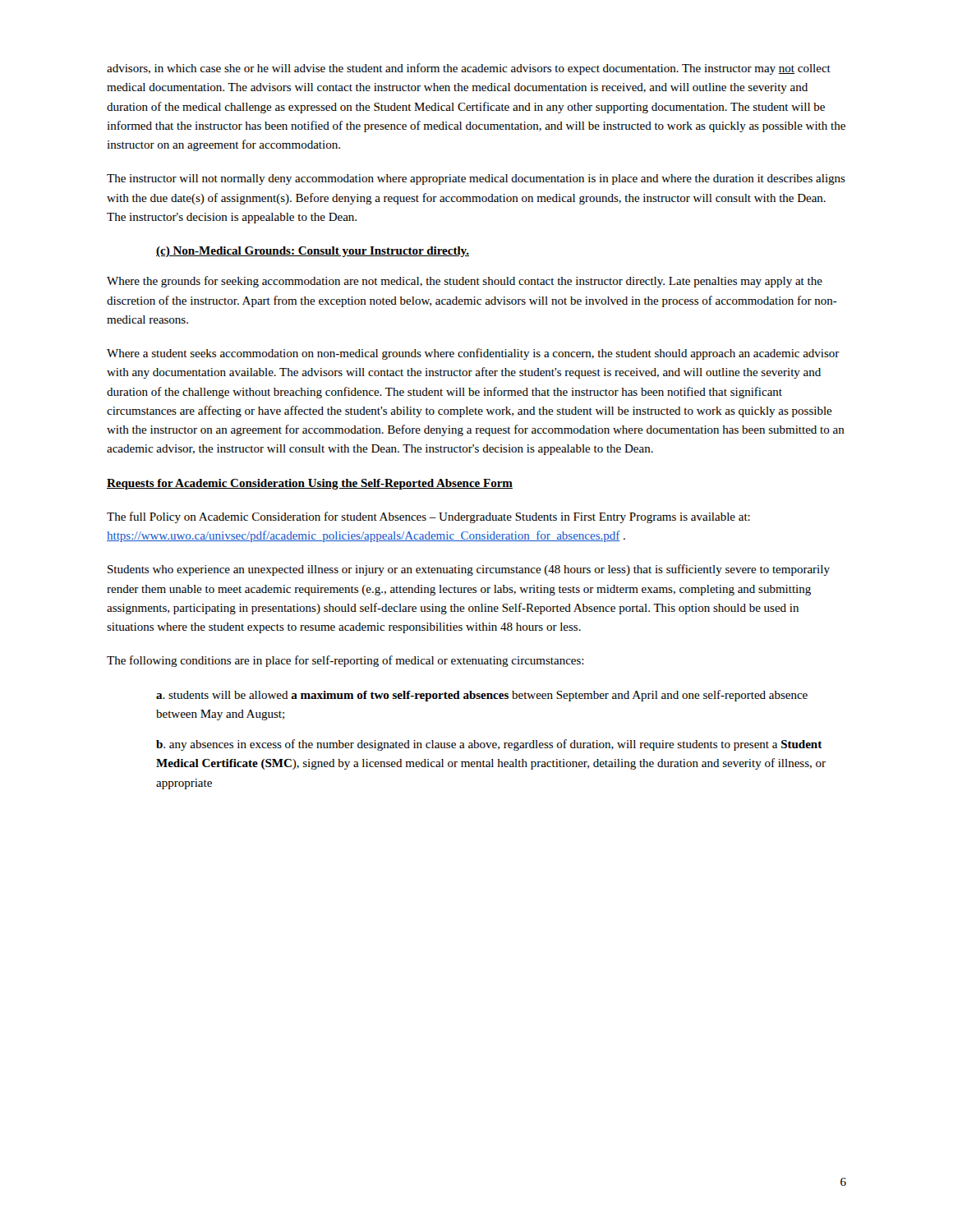Viewport: 953px width, 1232px height.
Task: Click on the element starting "a. students will be allowed"
Action: coord(482,704)
